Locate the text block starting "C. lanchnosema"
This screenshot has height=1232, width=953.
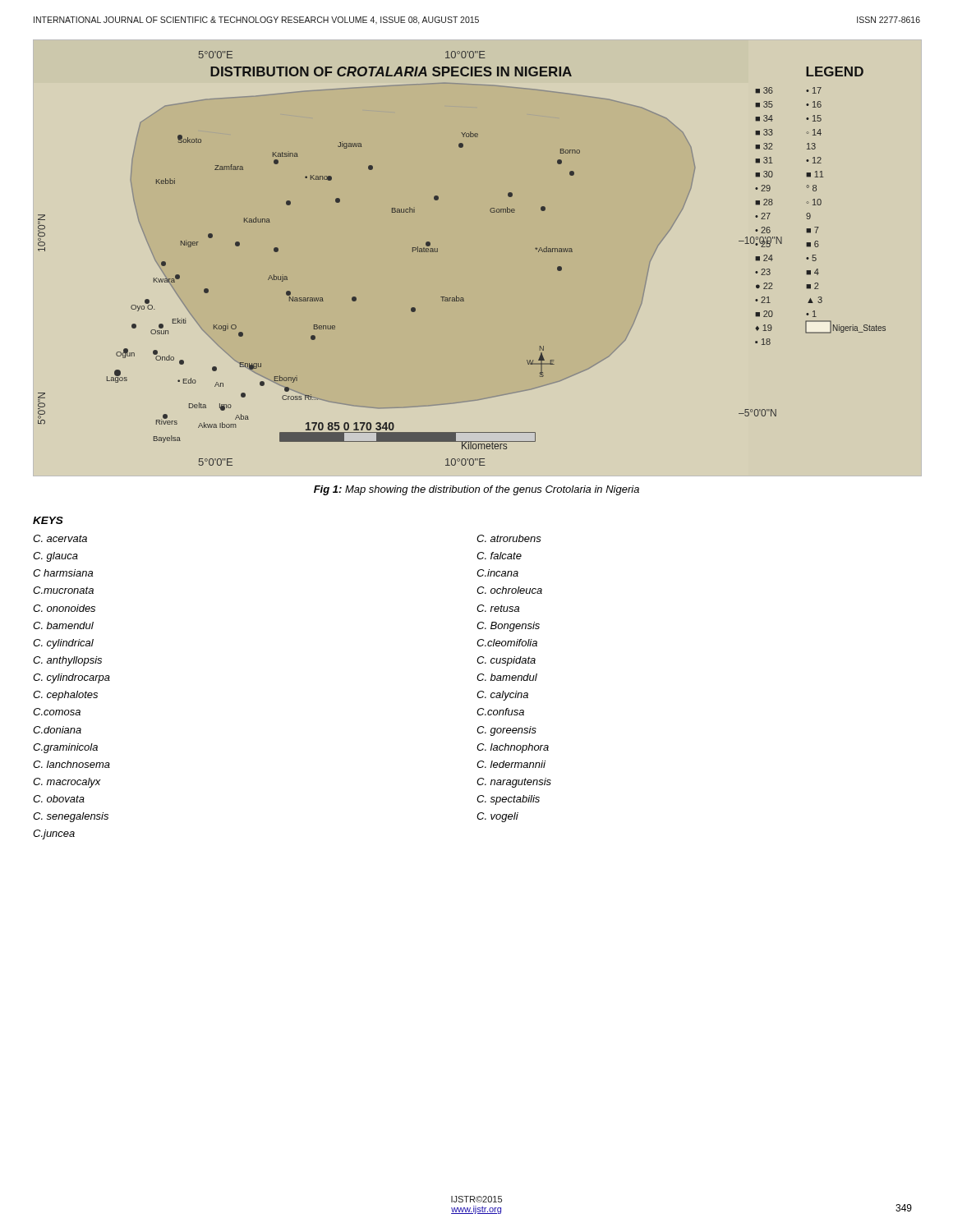point(71,764)
